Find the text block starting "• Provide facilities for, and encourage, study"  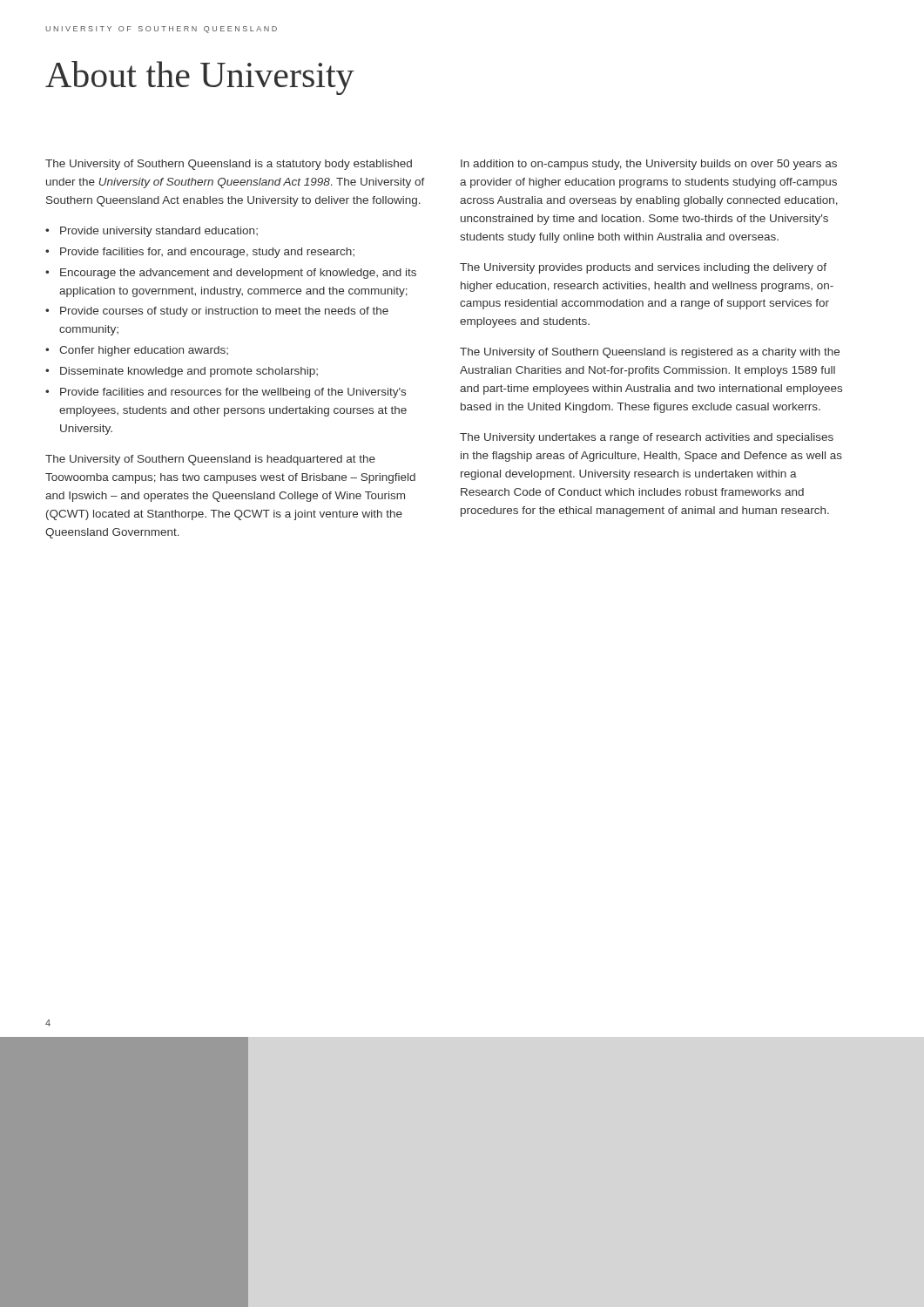(x=200, y=252)
